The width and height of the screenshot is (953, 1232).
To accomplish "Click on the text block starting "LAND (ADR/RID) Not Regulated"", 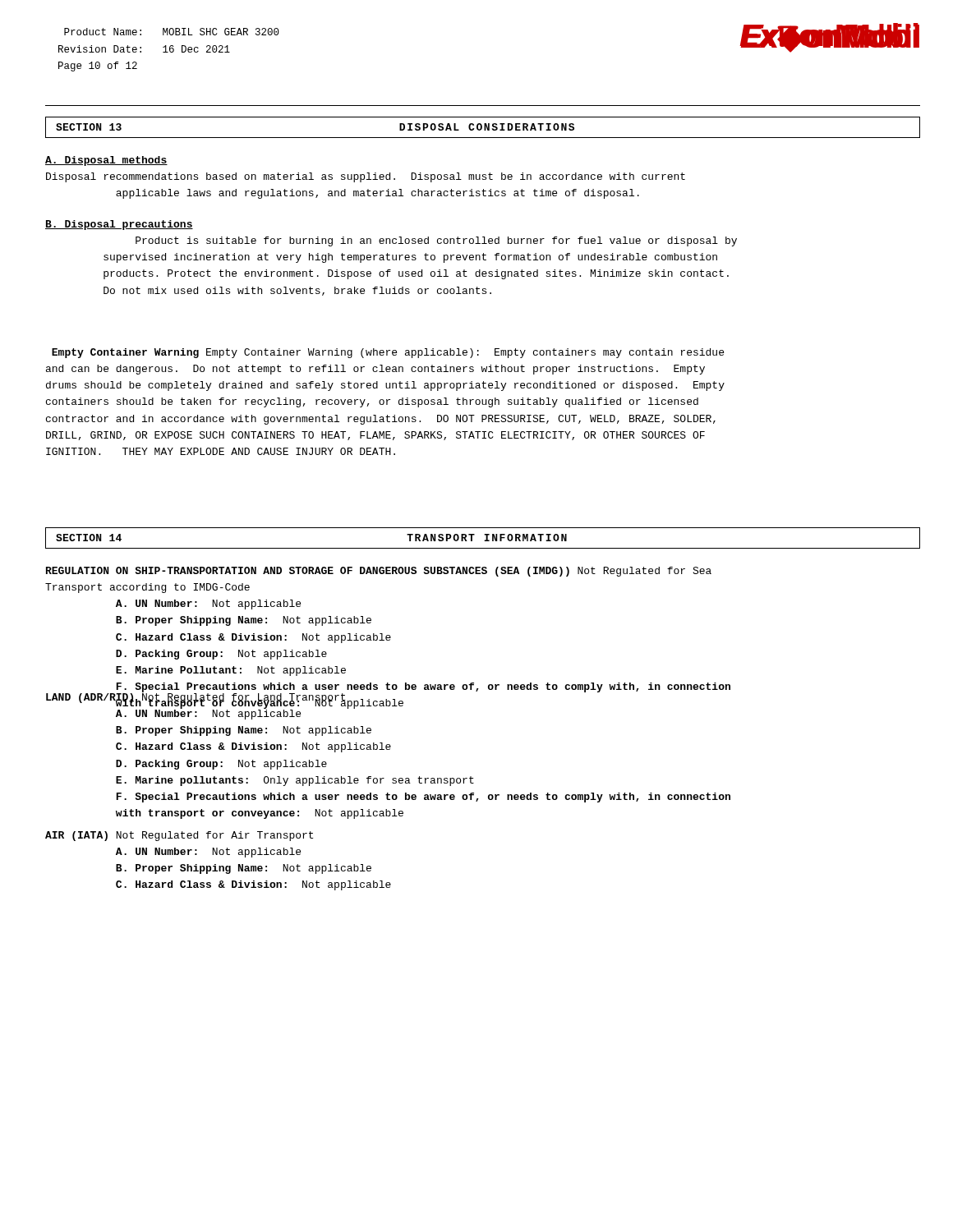I will 388,756.
